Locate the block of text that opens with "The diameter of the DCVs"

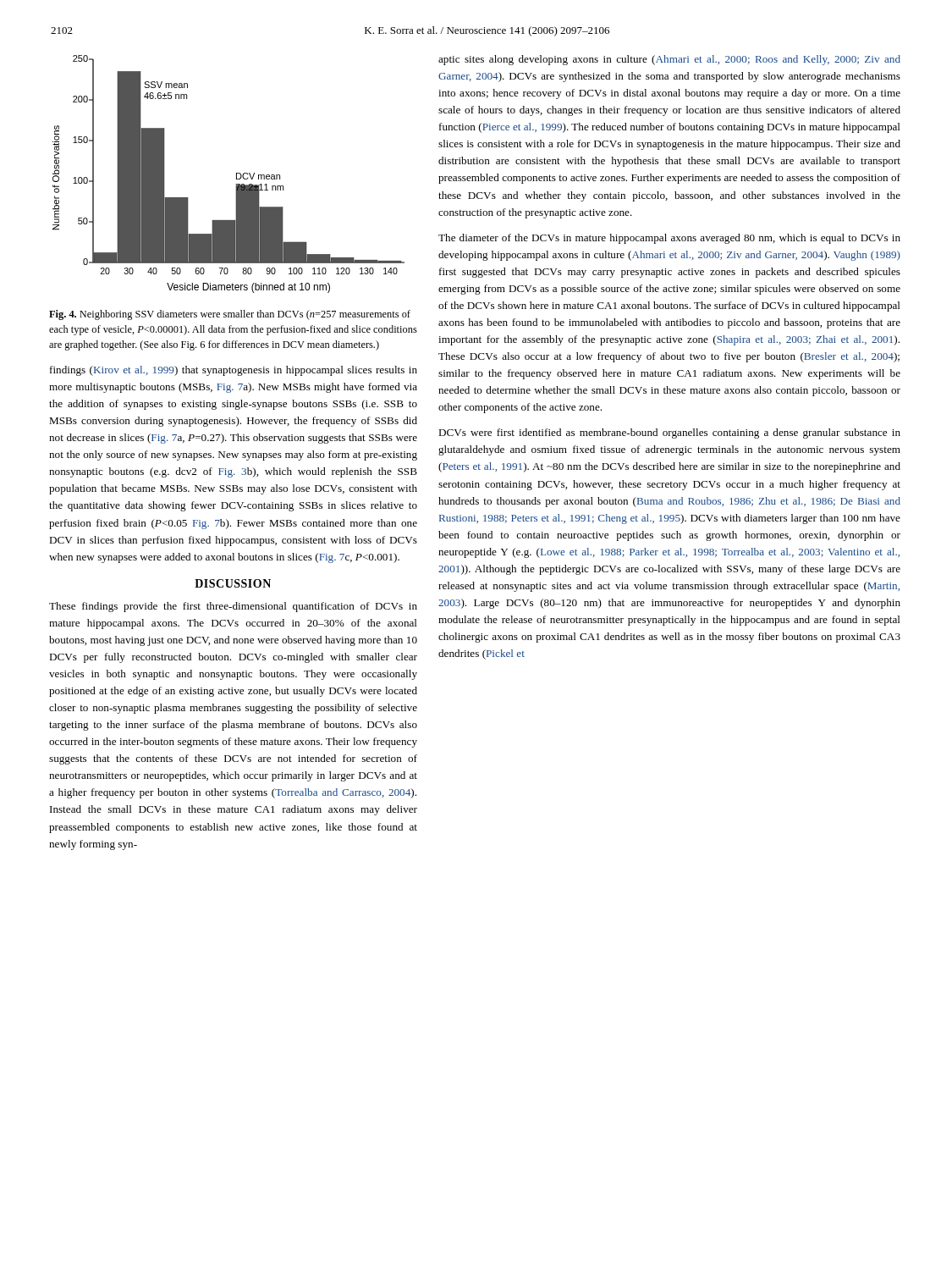click(669, 322)
